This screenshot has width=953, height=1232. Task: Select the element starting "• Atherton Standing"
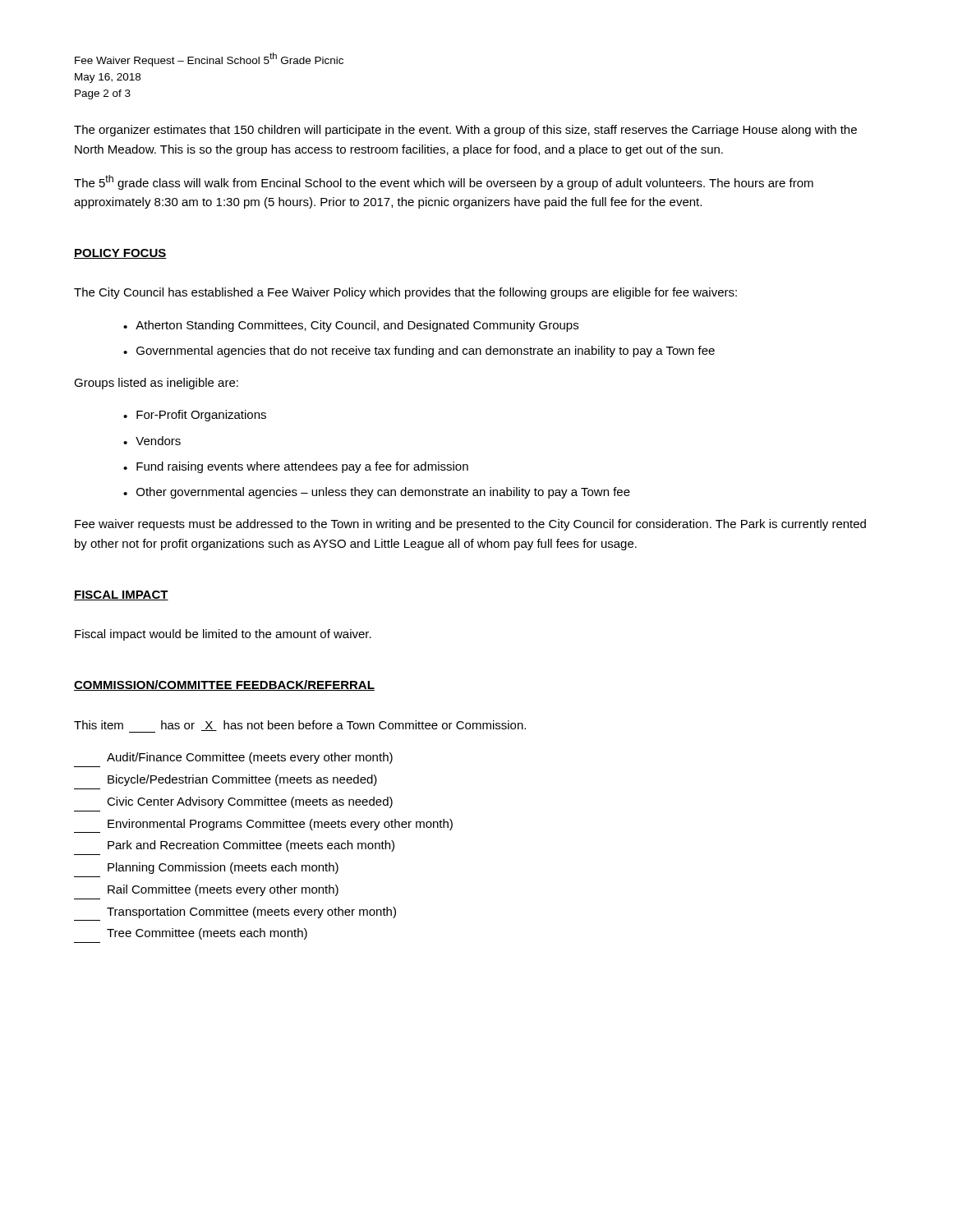click(x=501, y=325)
